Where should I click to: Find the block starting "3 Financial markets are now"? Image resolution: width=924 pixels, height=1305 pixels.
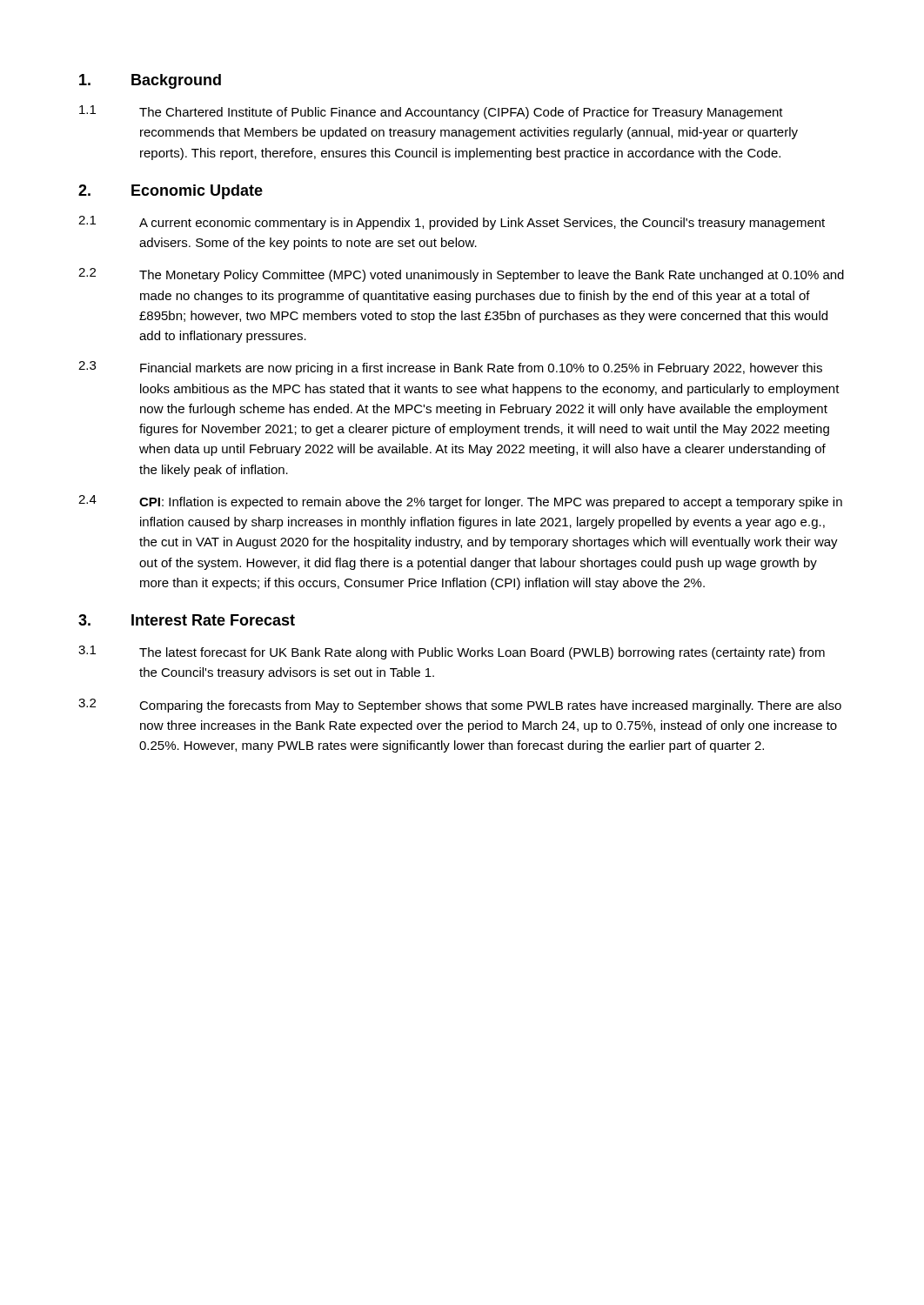tap(462, 419)
